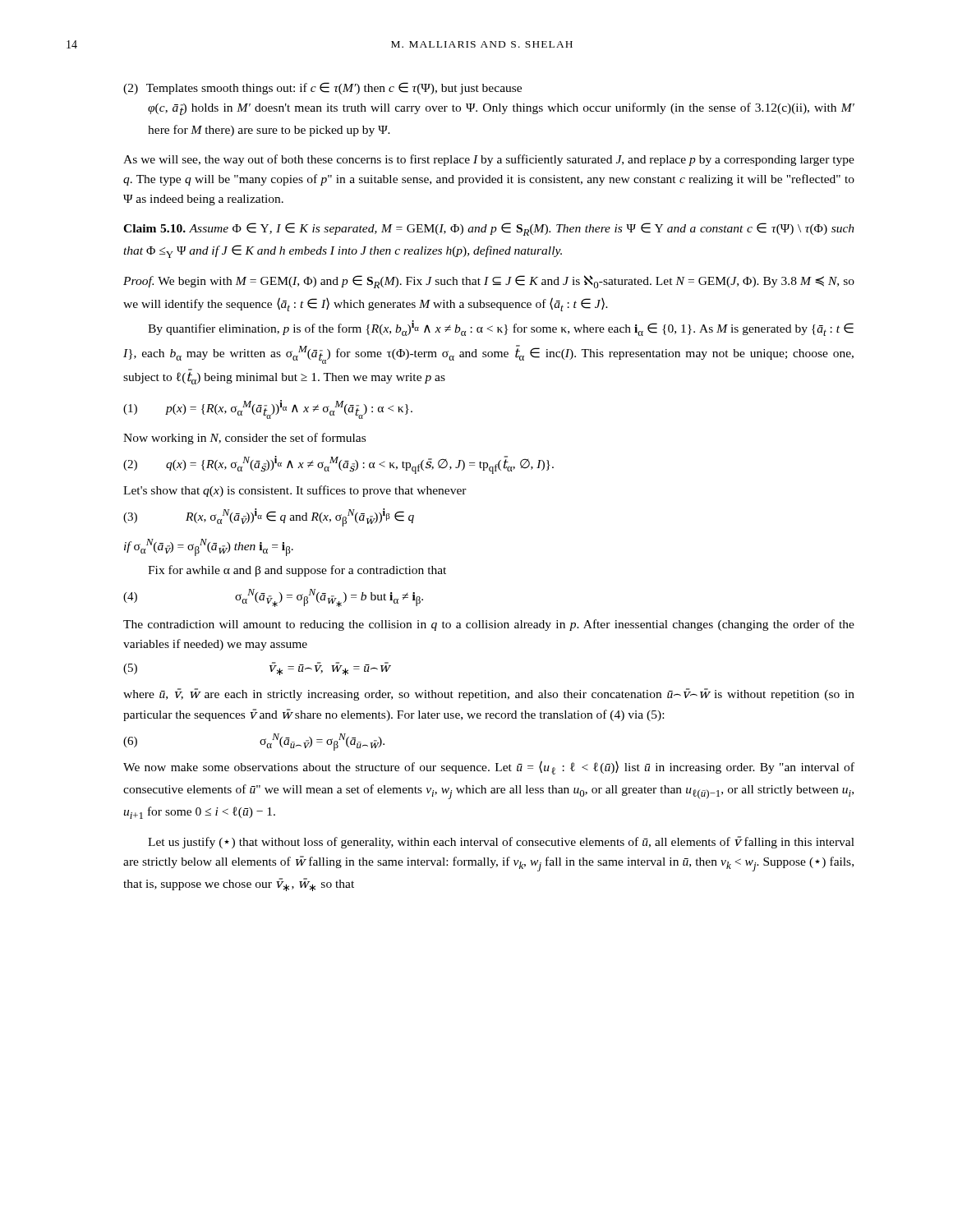The height and width of the screenshot is (1232, 953).
Task: Point to the text starting "(4) σαN(āv̄∗) = σβN(āw̄∗) = b but iα"
Action: 273,598
